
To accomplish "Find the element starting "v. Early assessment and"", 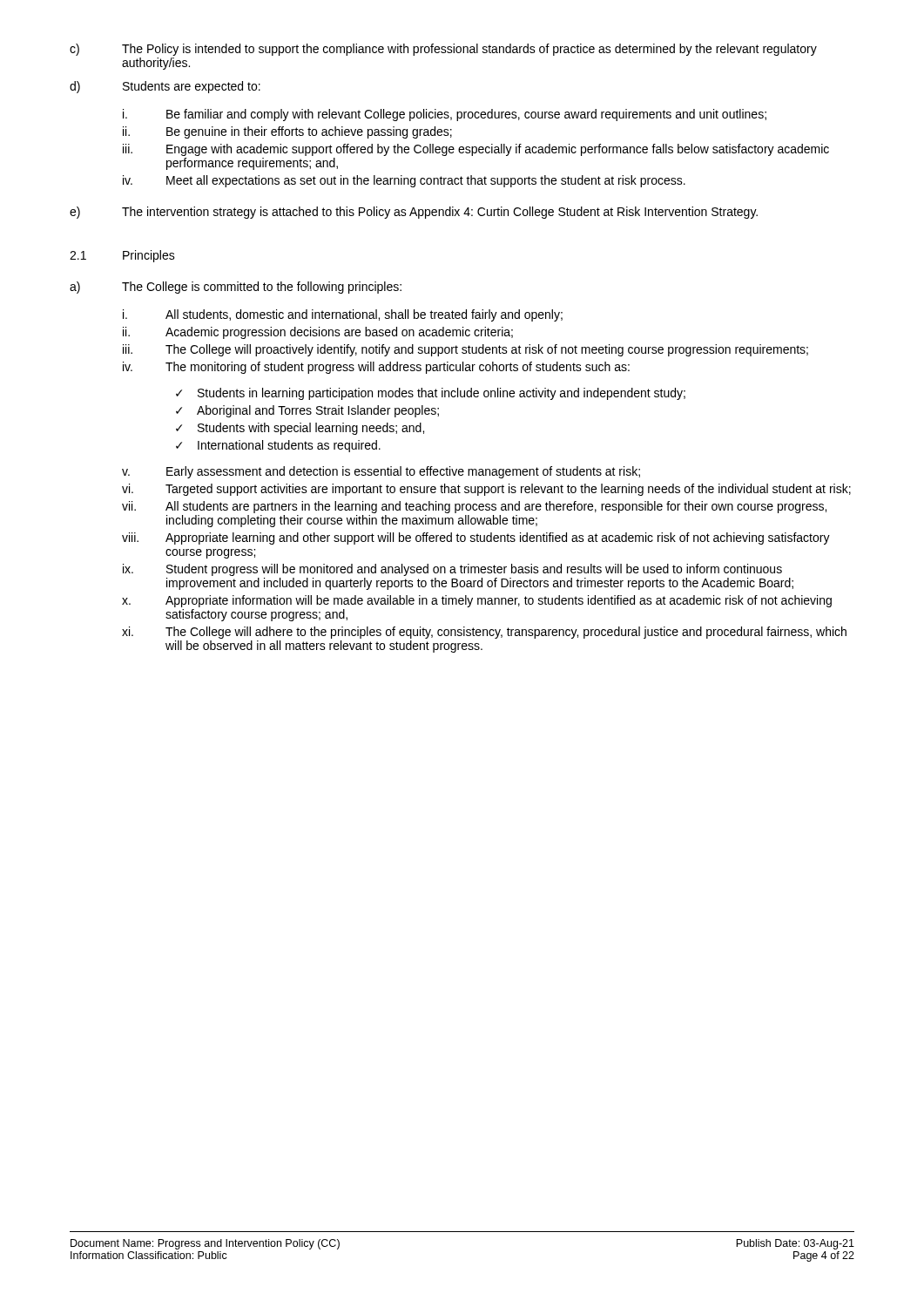I will 488,471.
